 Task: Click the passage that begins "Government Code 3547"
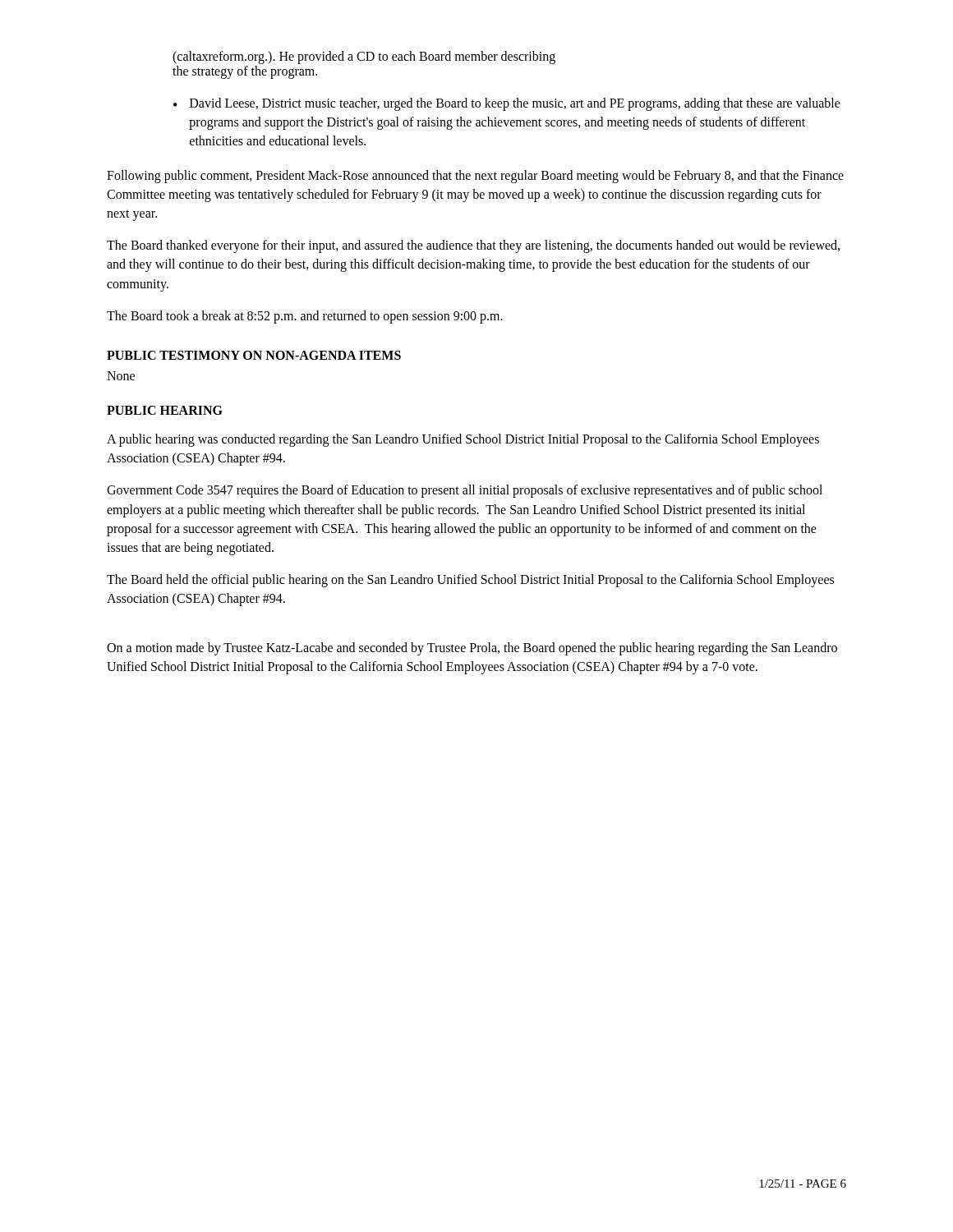465,519
